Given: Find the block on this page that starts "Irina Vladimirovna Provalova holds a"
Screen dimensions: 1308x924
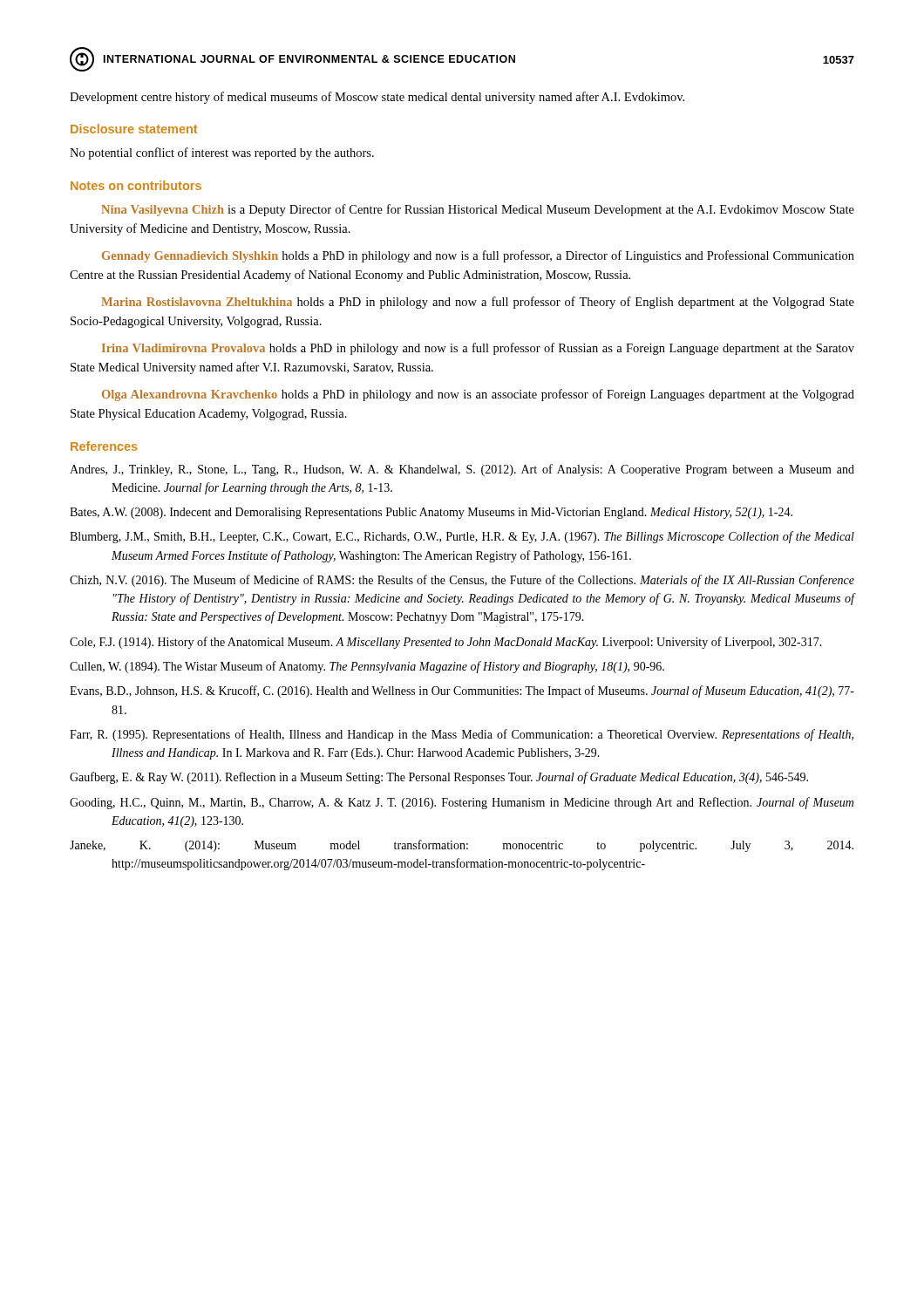Looking at the screenshot, I should click(462, 357).
